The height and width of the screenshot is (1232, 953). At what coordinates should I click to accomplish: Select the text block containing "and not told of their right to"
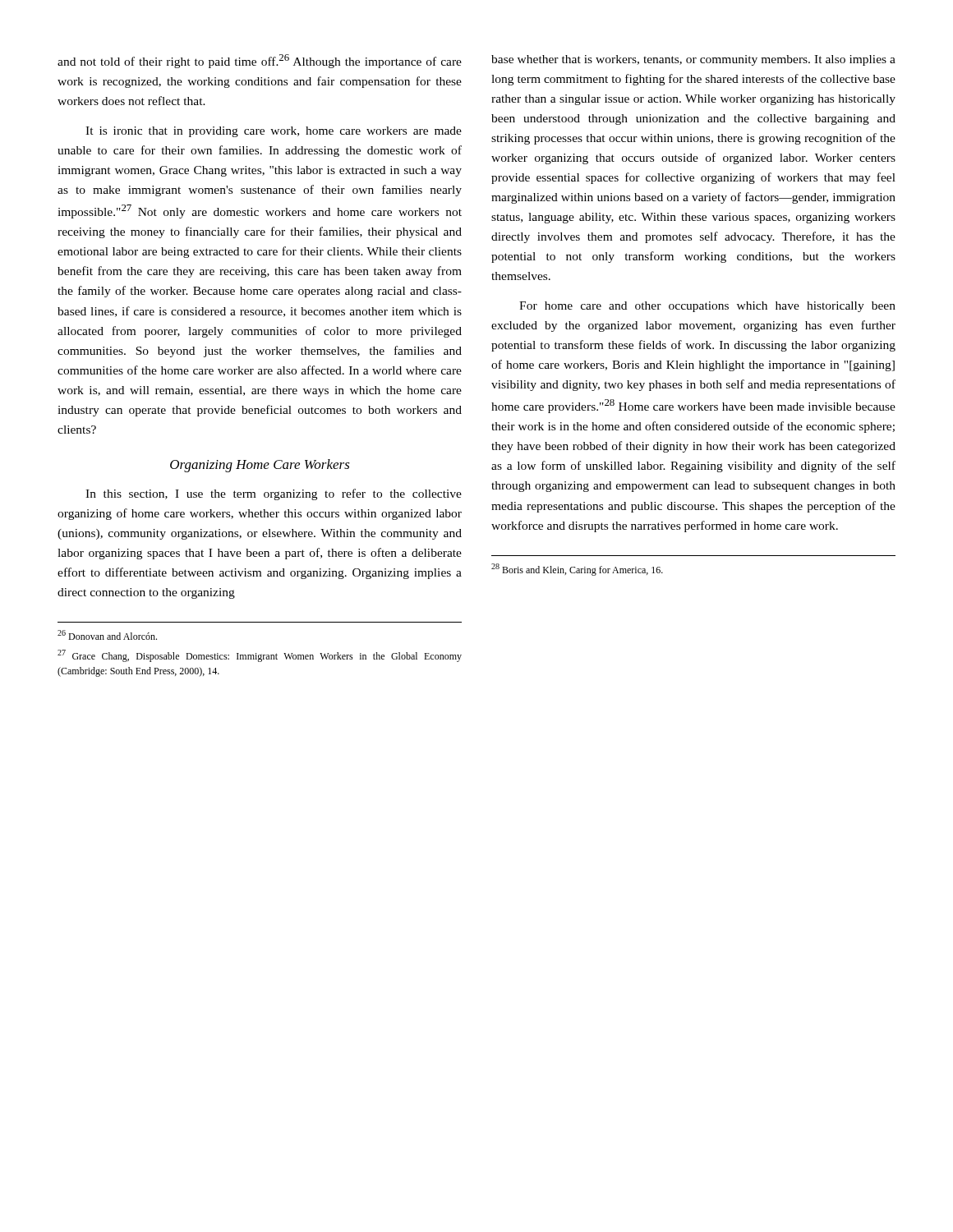tap(260, 244)
